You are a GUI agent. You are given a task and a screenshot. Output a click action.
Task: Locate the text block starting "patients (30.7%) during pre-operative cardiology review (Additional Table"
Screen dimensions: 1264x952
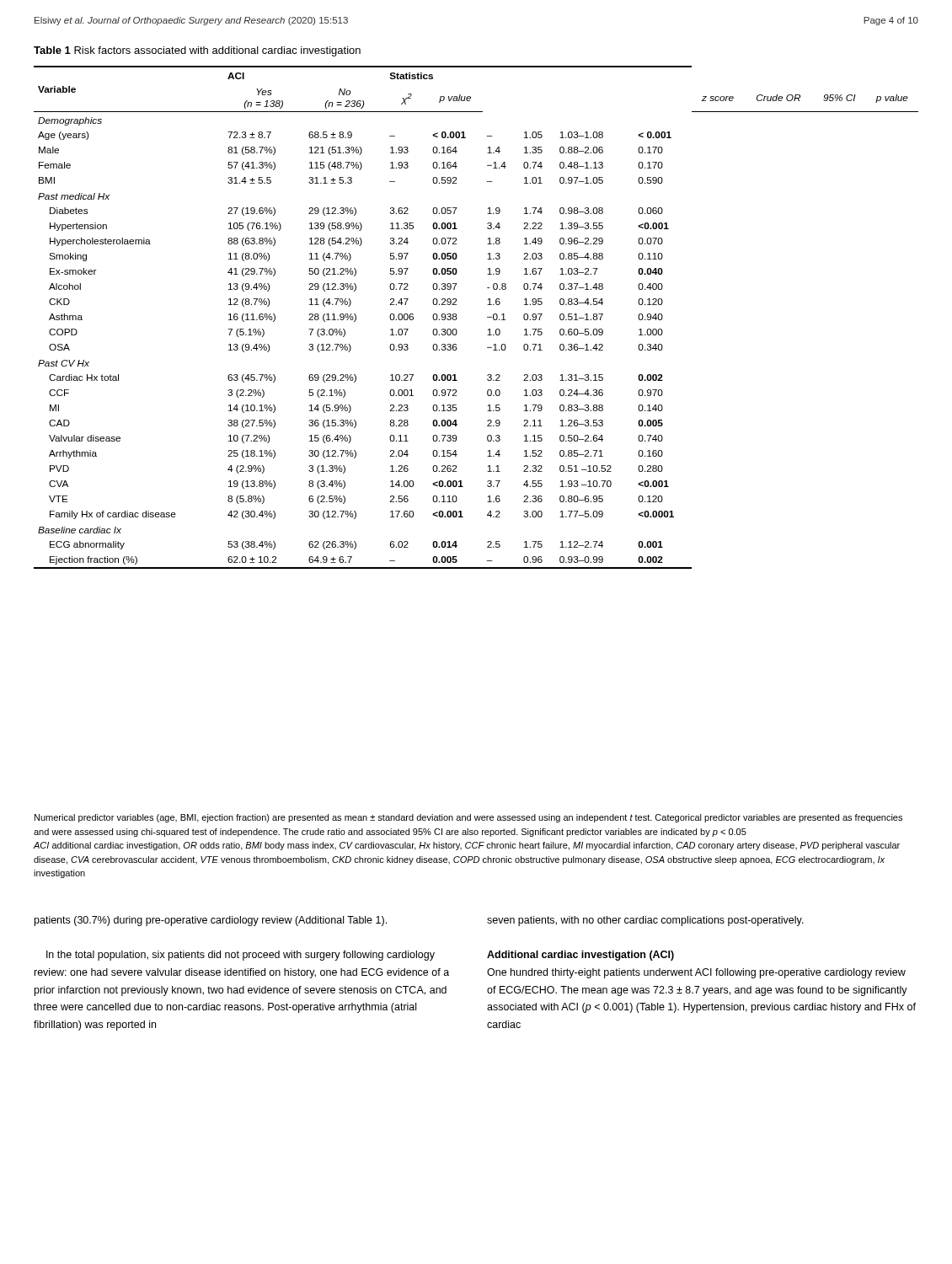241,972
